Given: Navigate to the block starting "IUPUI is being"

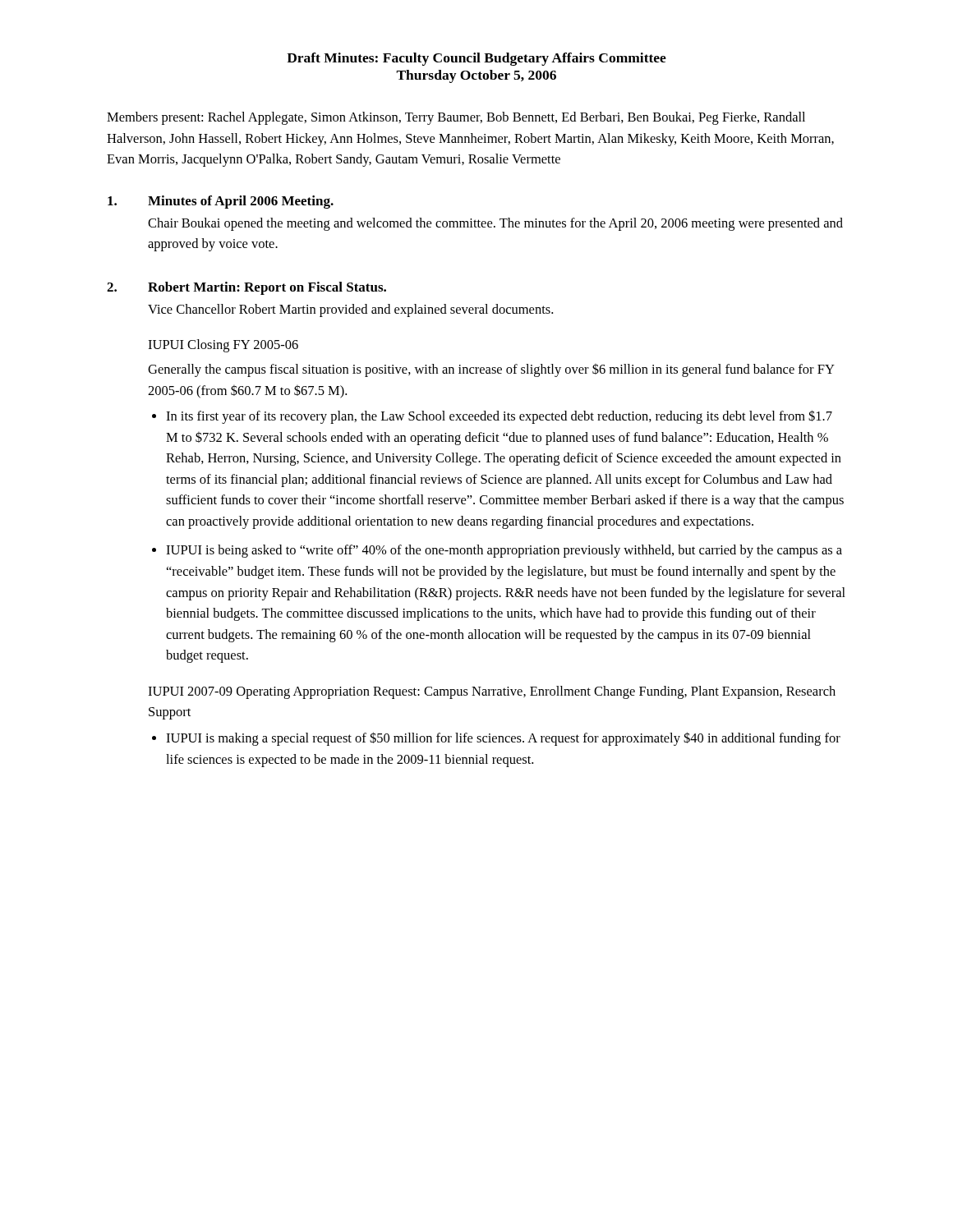Looking at the screenshot, I should point(506,603).
